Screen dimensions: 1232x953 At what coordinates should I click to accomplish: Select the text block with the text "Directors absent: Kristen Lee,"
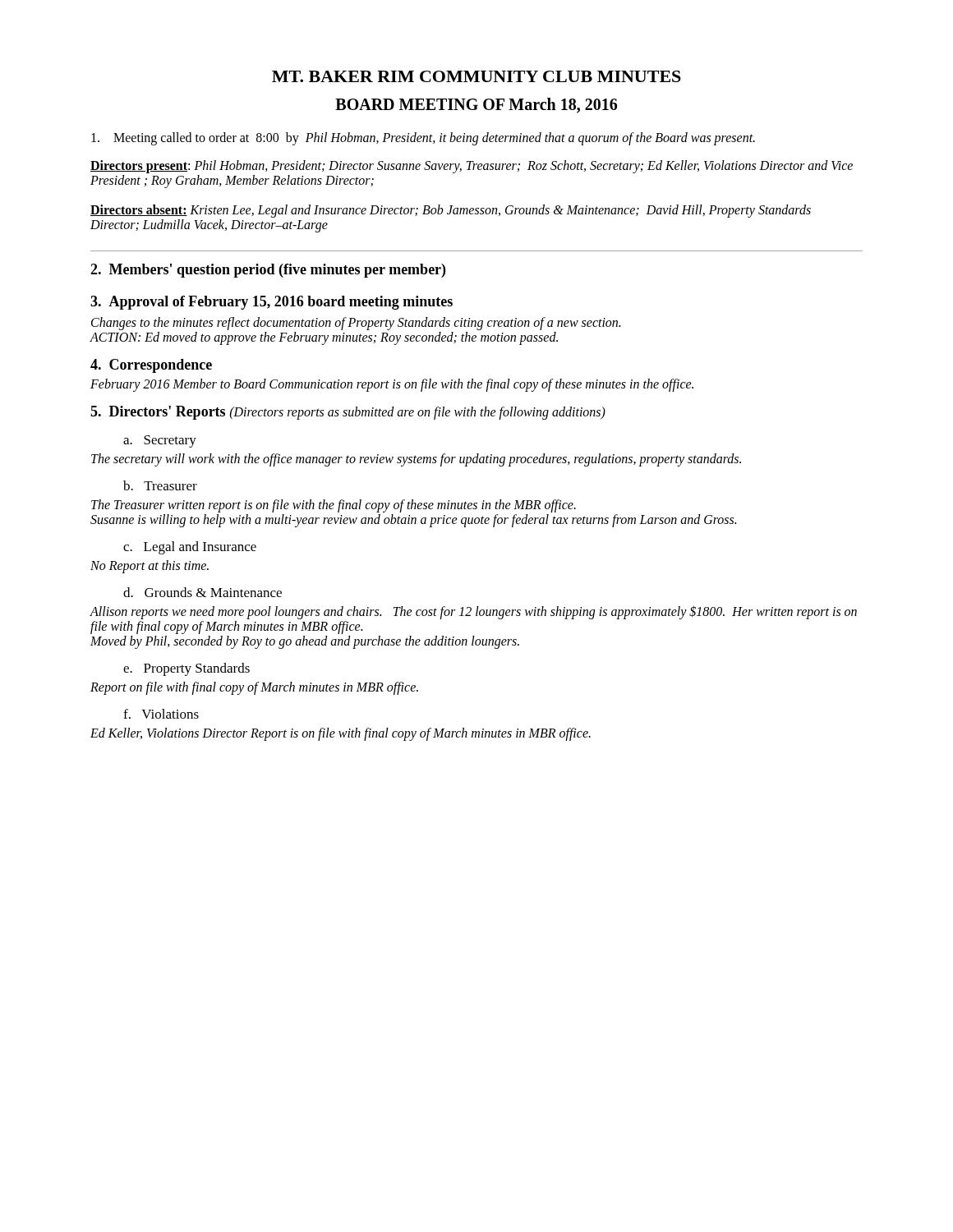point(451,217)
